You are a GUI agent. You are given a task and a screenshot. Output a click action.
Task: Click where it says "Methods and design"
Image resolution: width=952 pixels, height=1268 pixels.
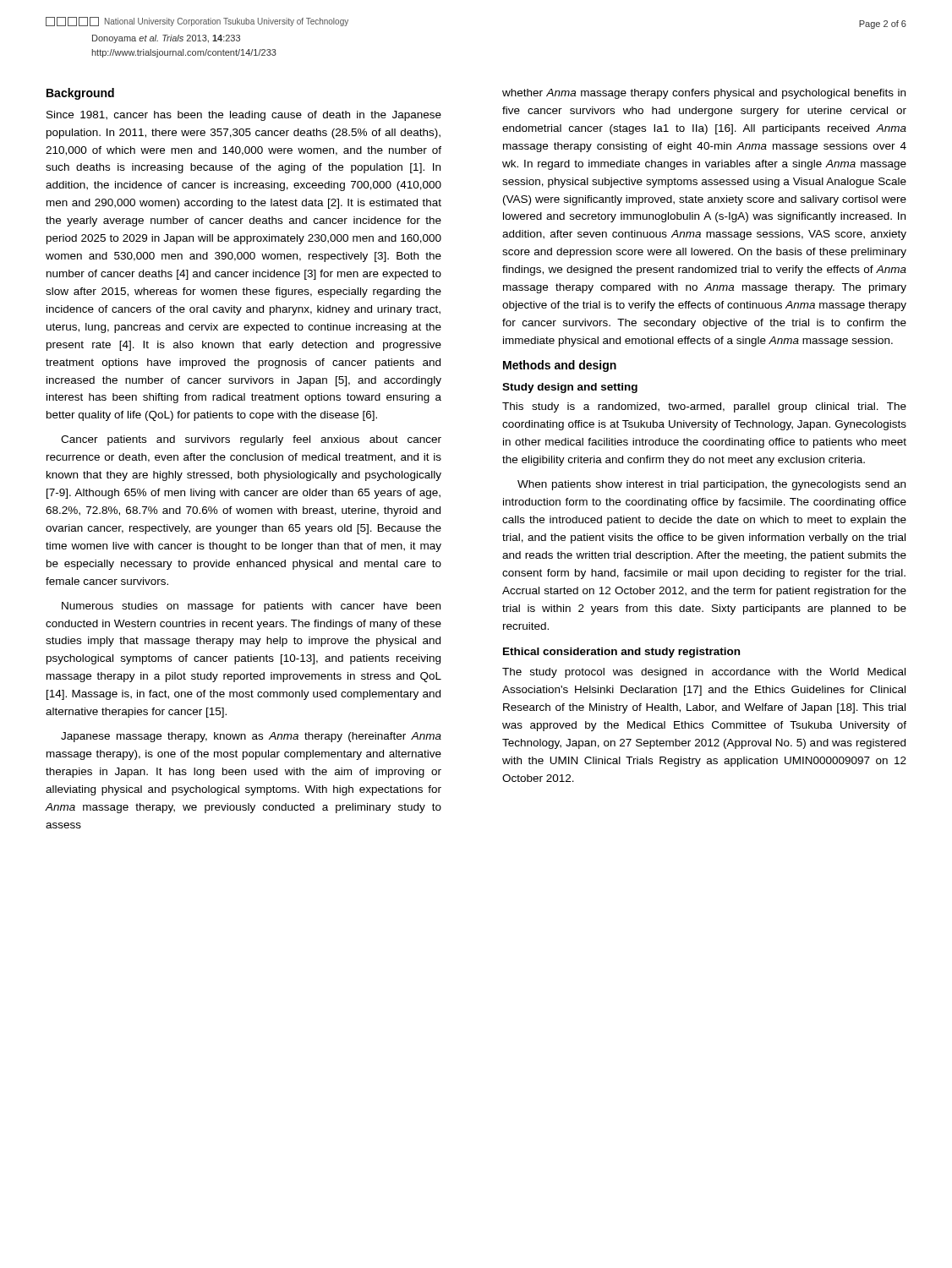(x=560, y=366)
